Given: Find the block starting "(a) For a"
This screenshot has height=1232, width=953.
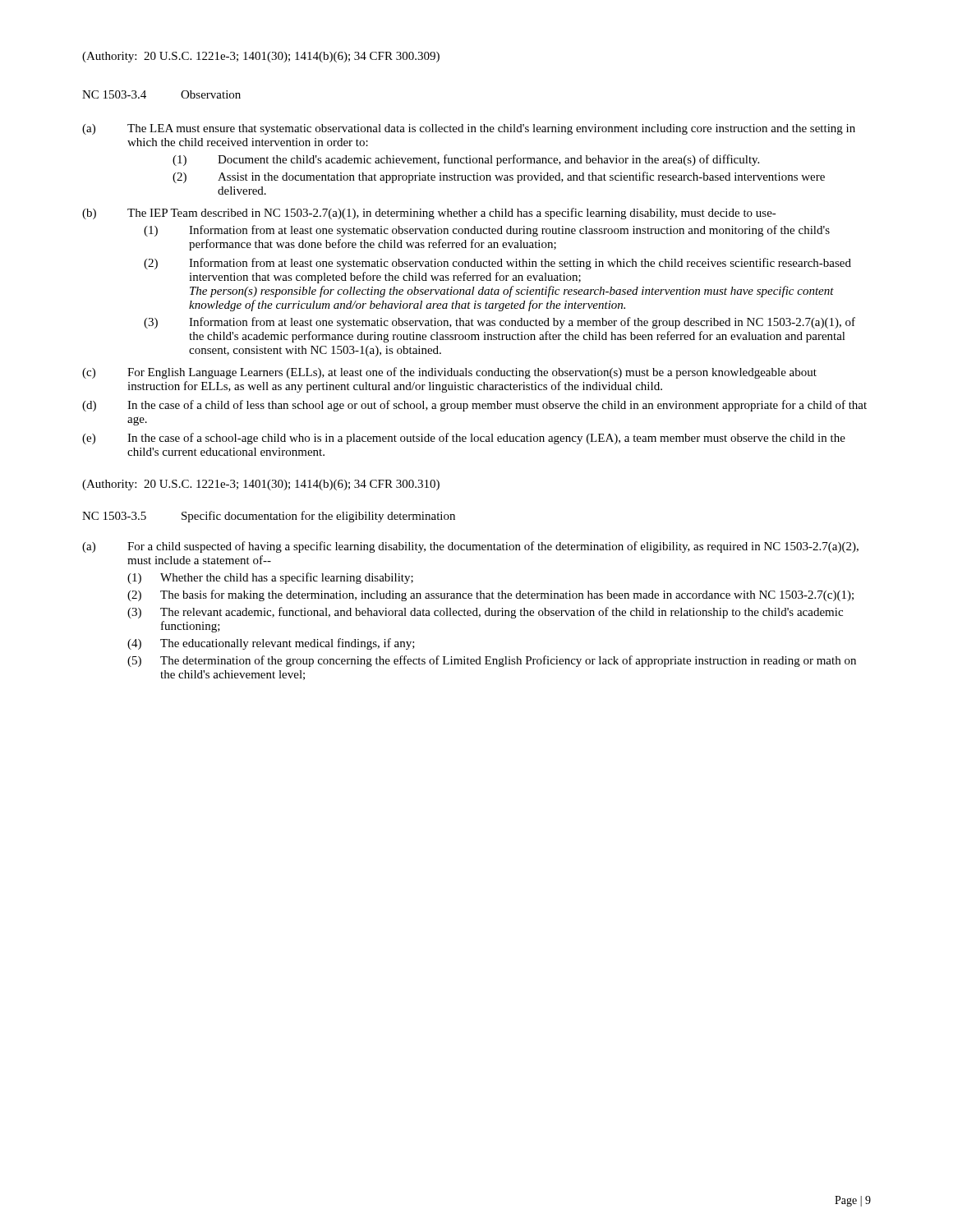Looking at the screenshot, I should 476,554.
